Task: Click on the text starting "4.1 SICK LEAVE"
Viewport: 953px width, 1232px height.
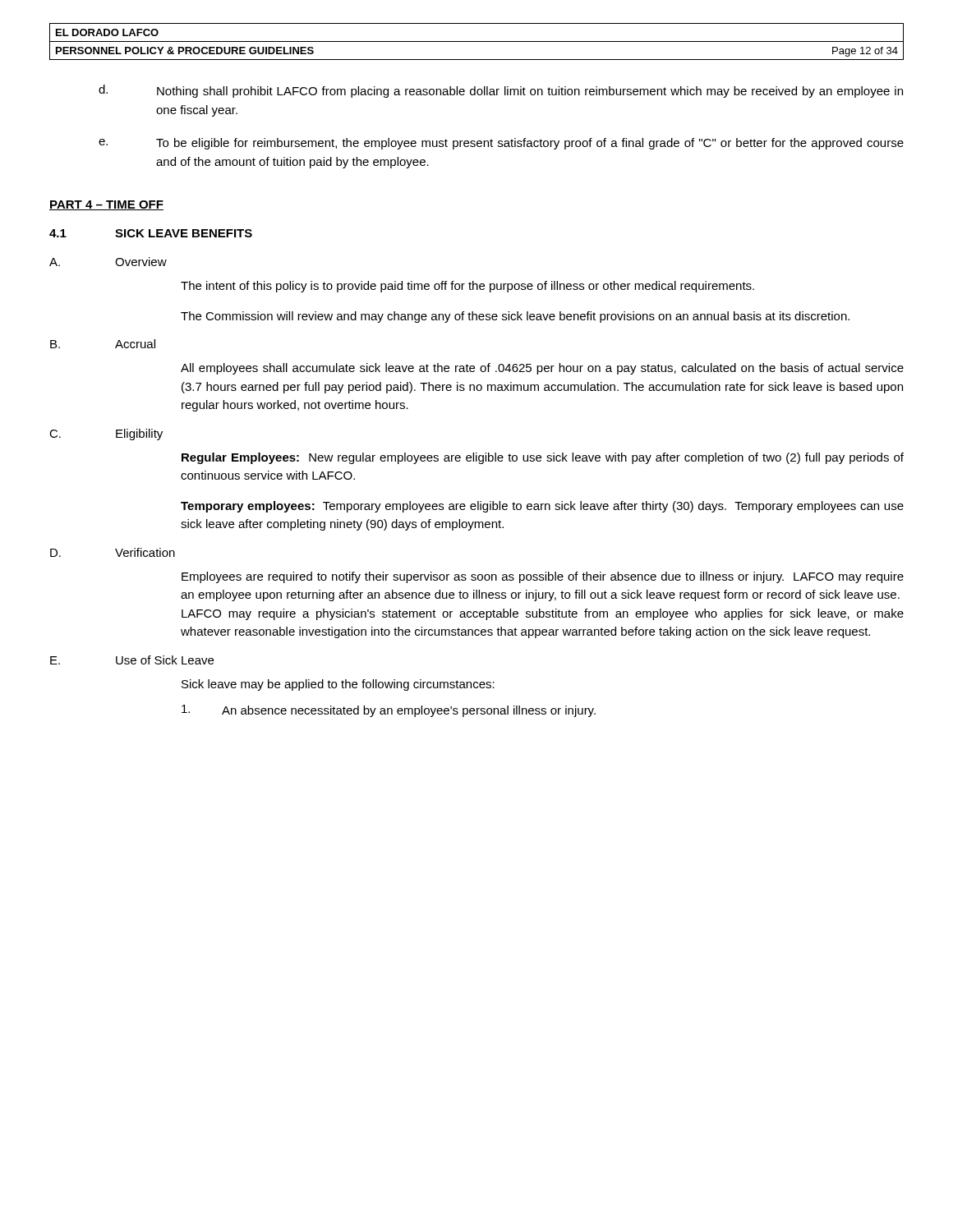Action: click(x=151, y=233)
